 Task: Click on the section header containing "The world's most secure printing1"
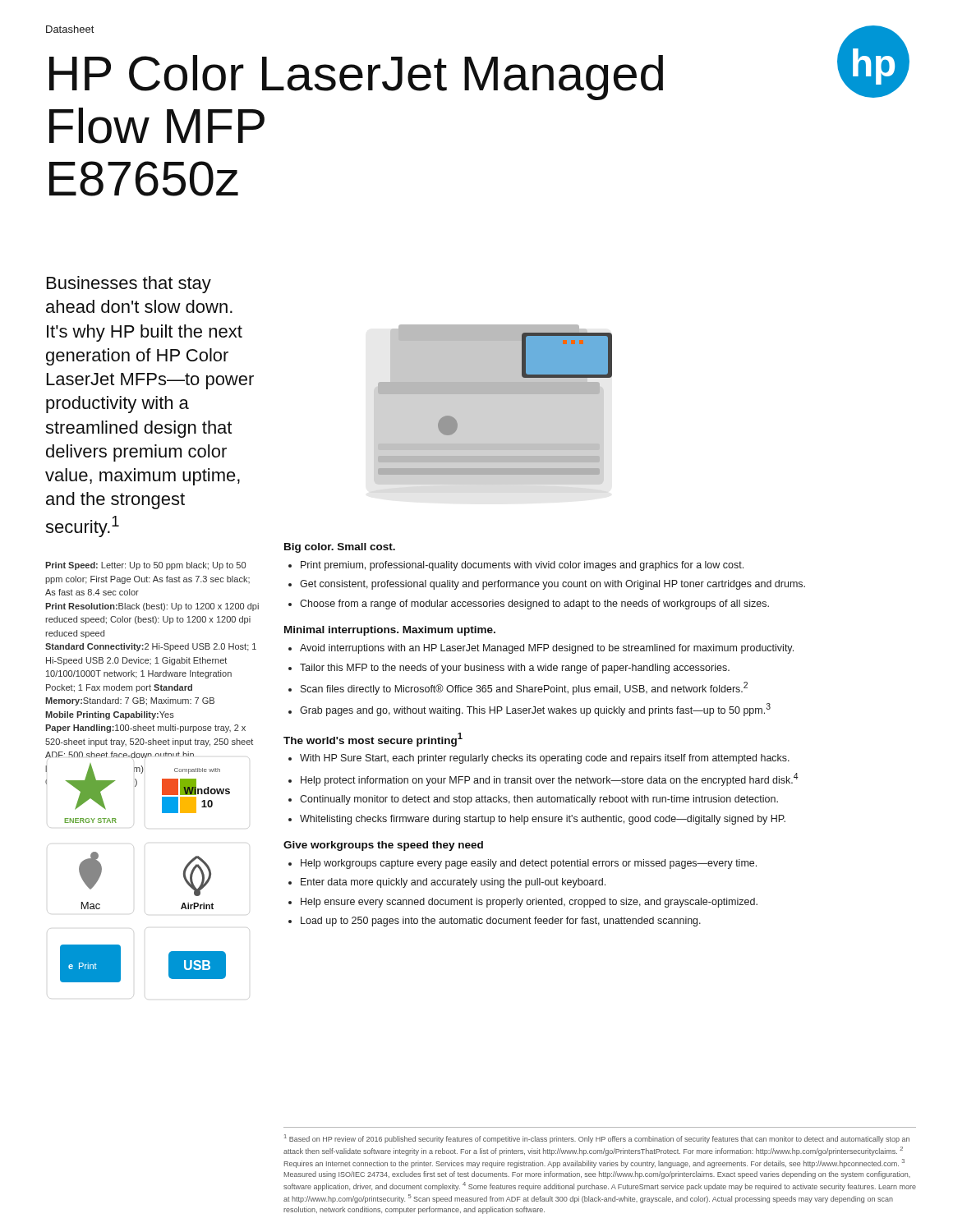(373, 739)
